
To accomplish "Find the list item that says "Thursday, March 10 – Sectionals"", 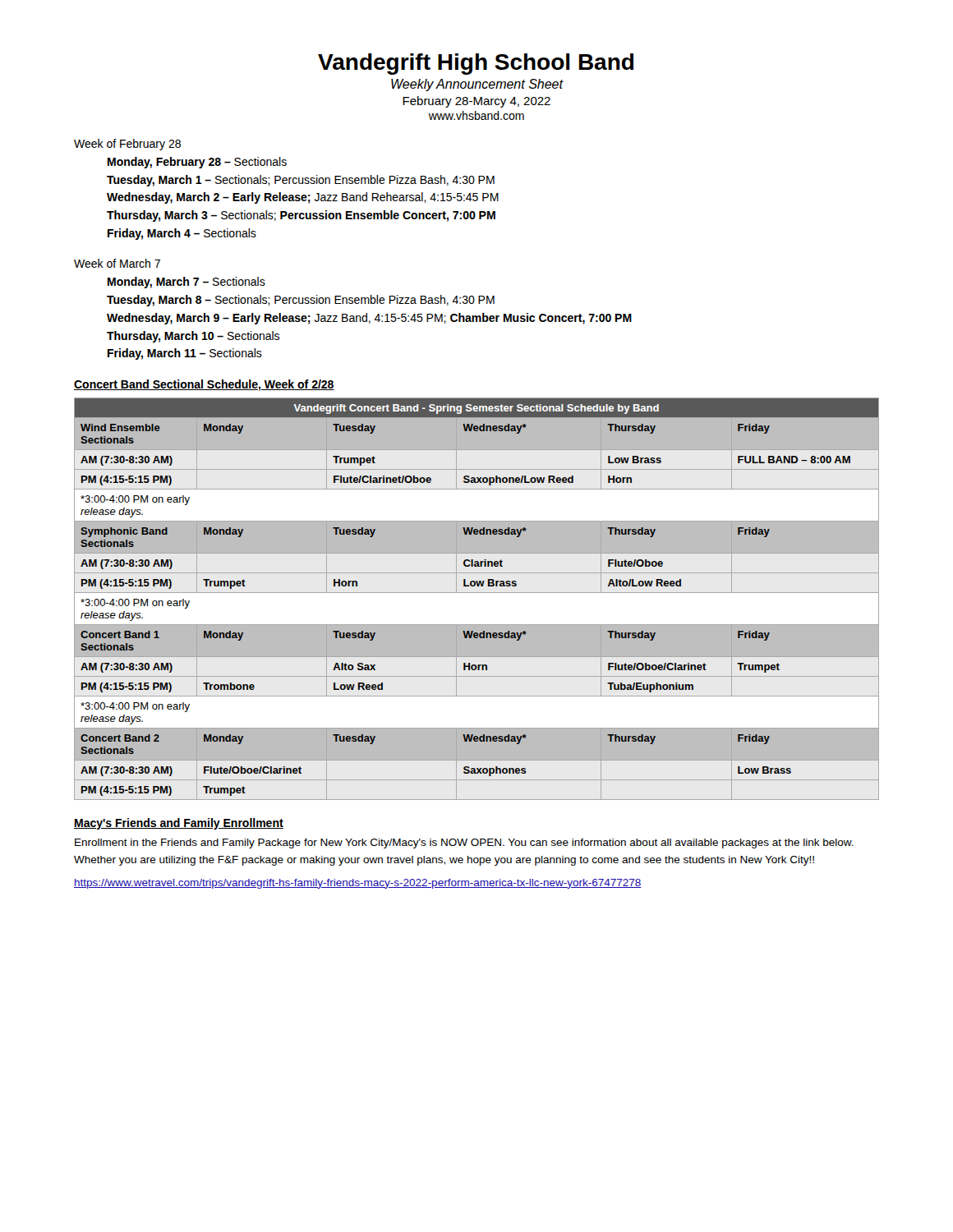I will click(x=193, y=336).
